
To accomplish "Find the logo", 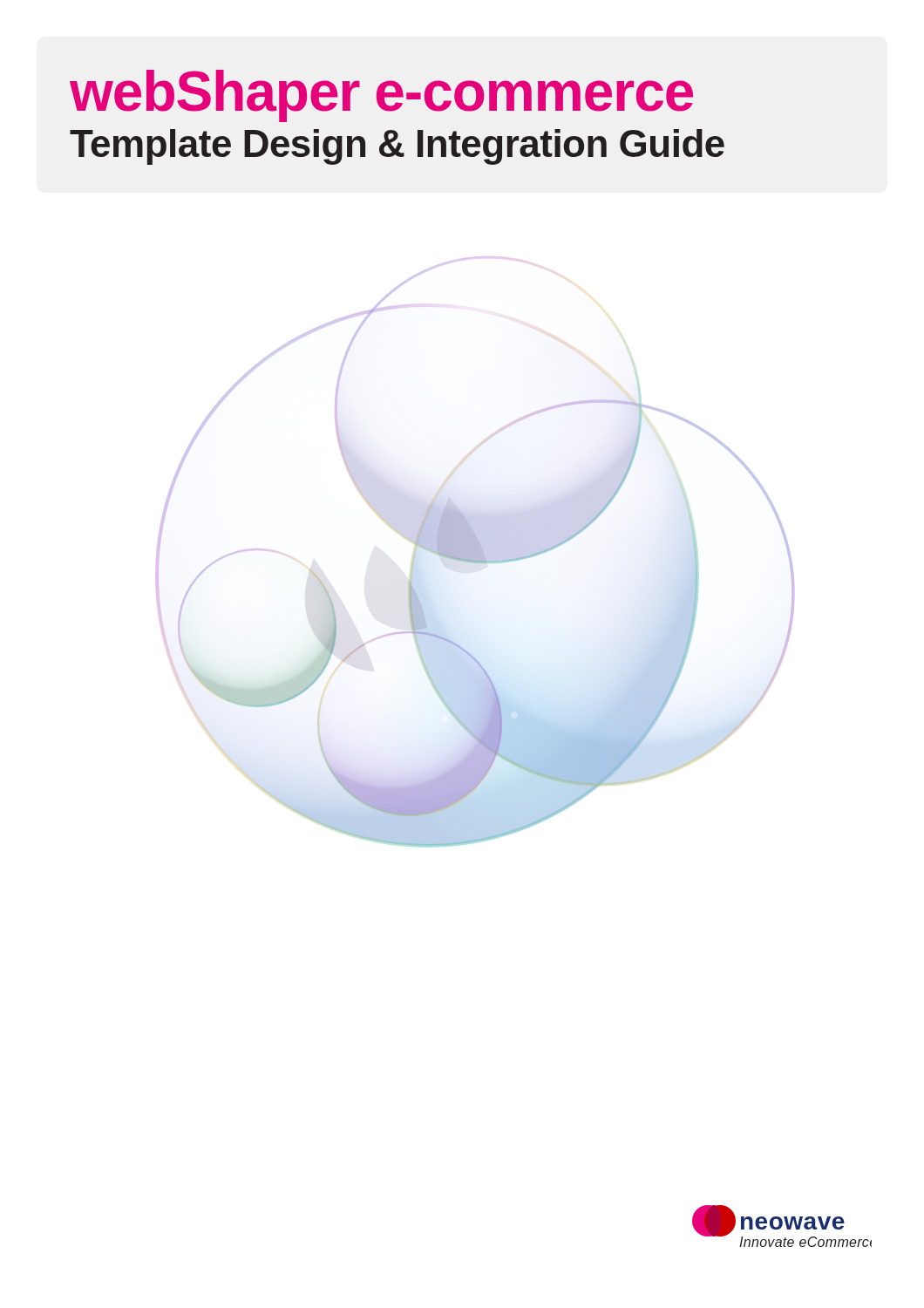I will (780, 1226).
